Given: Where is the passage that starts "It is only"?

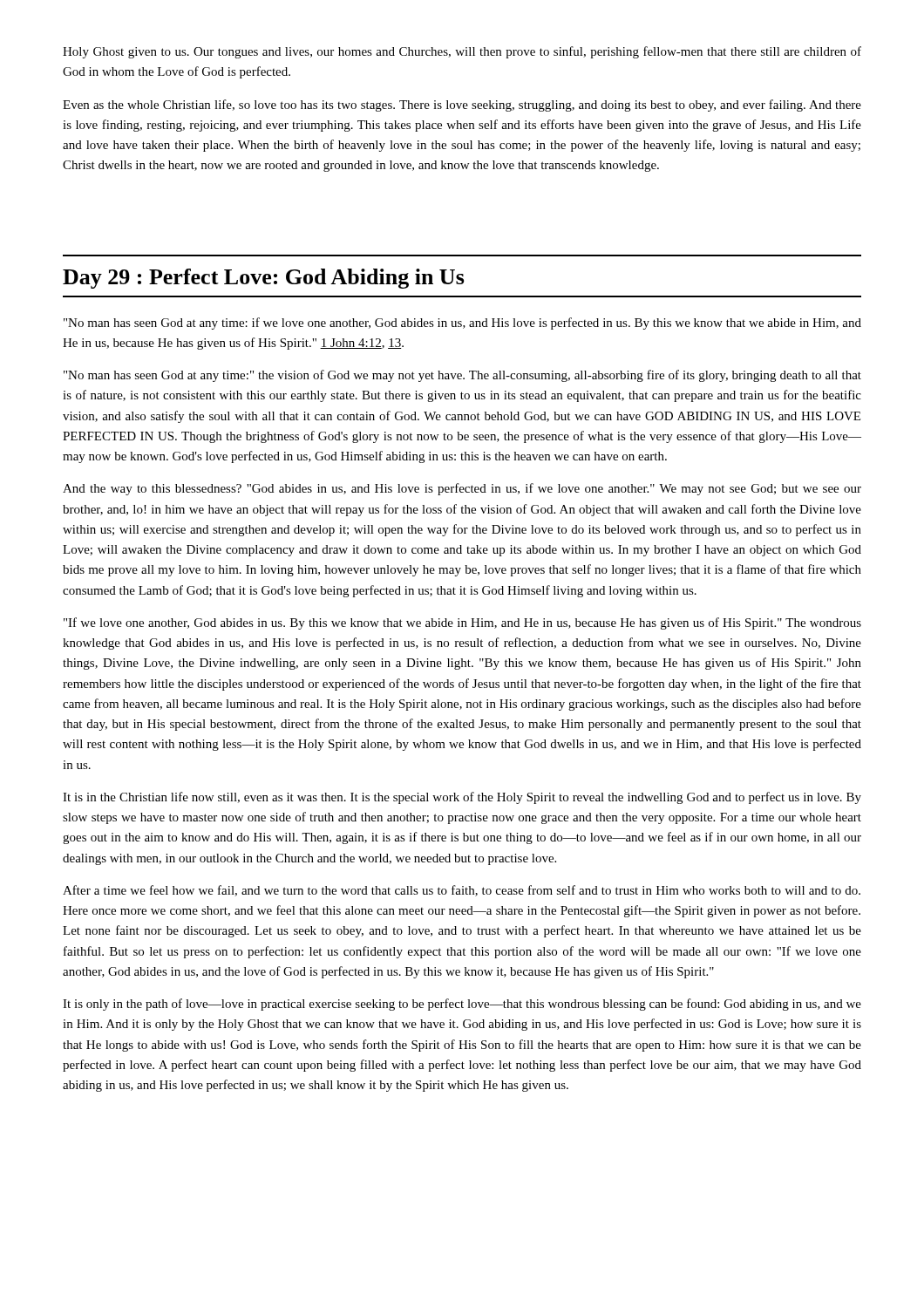Looking at the screenshot, I should (462, 1044).
